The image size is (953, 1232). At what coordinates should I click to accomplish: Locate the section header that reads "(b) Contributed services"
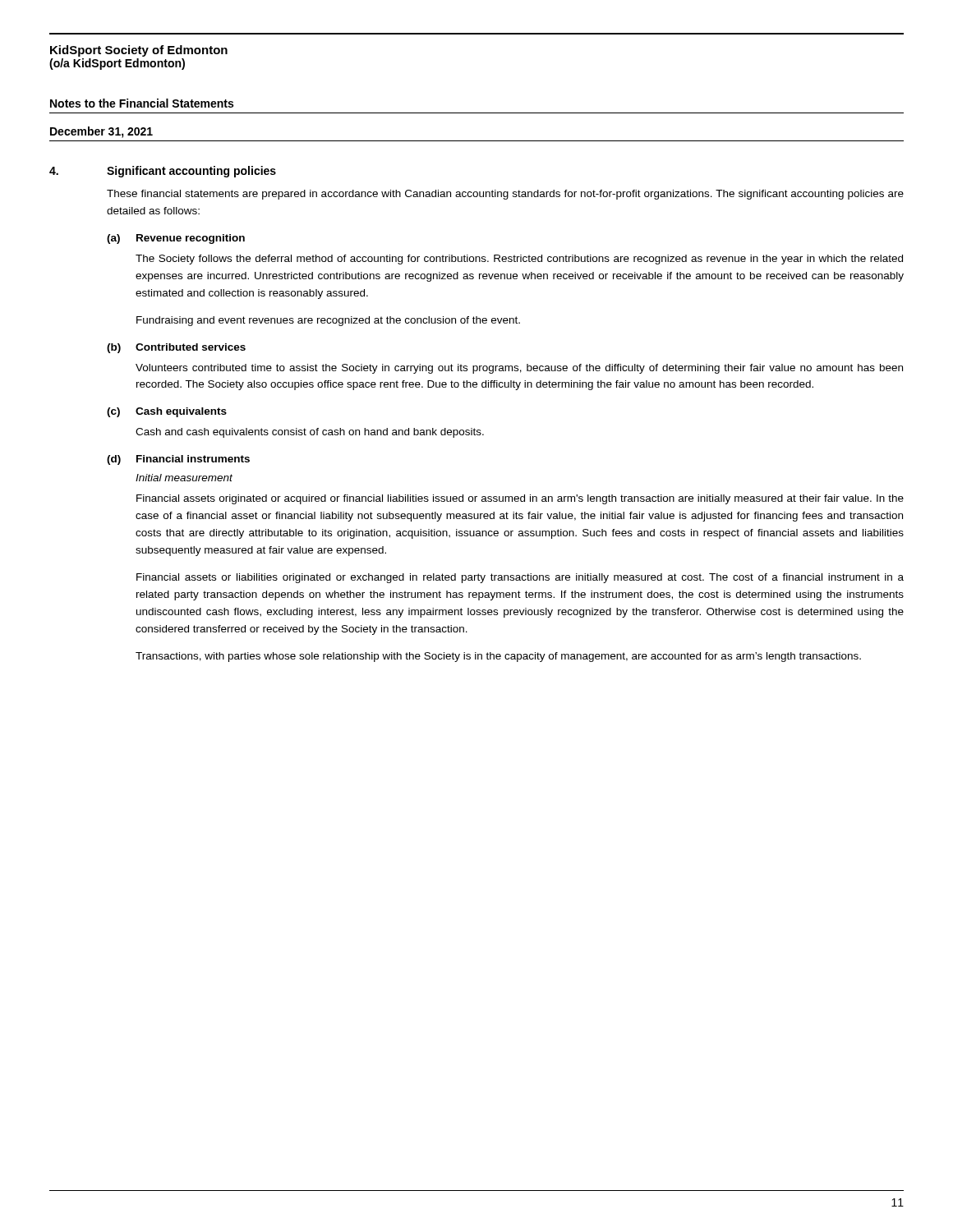(x=176, y=347)
